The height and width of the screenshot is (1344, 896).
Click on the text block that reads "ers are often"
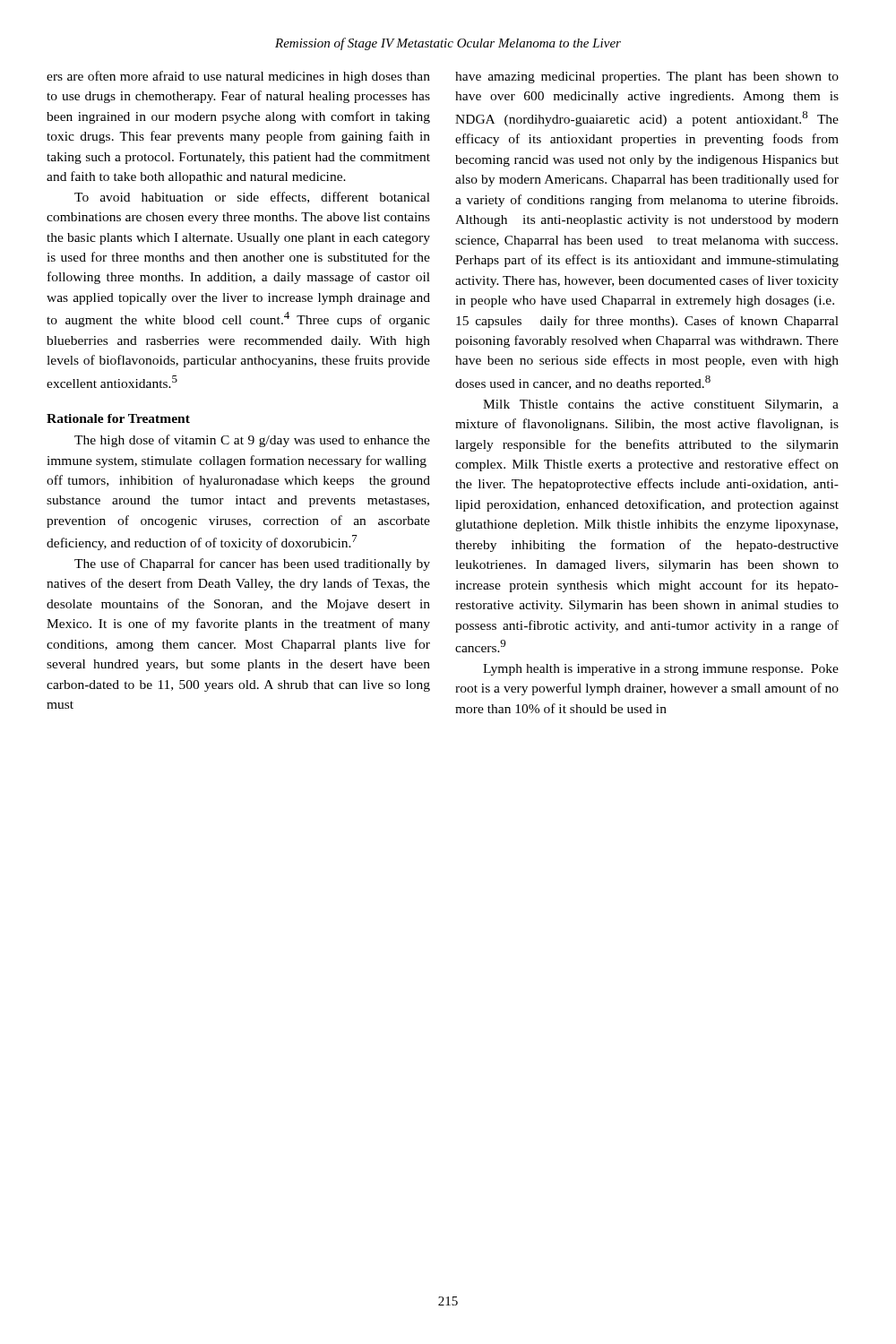[238, 126]
